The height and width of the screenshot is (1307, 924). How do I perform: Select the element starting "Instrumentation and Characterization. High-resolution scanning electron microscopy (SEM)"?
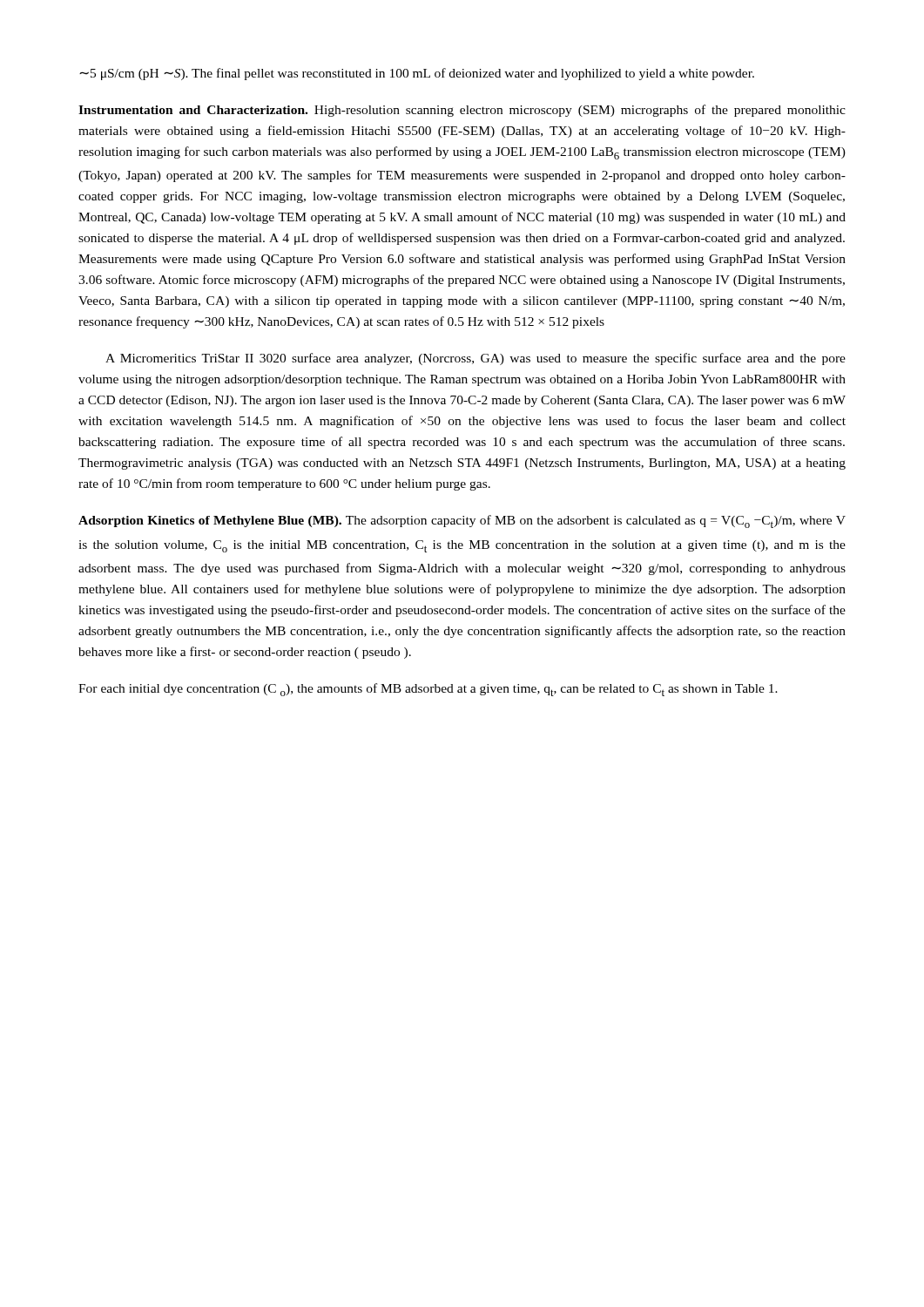point(462,215)
